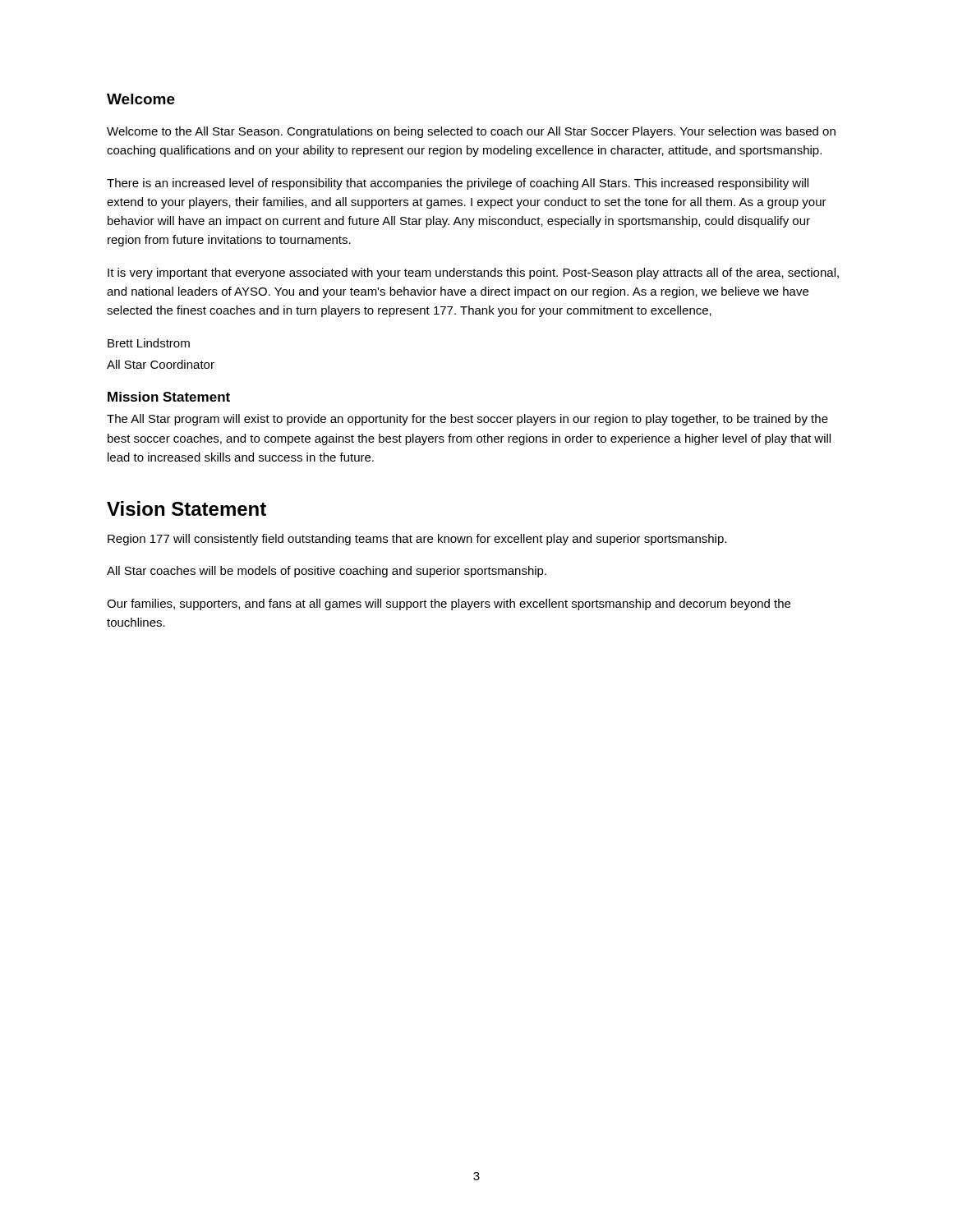Image resolution: width=953 pixels, height=1232 pixels.
Task: Find the text containing "Brett Lindstrom All Star Coordinator"
Action: [161, 354]
